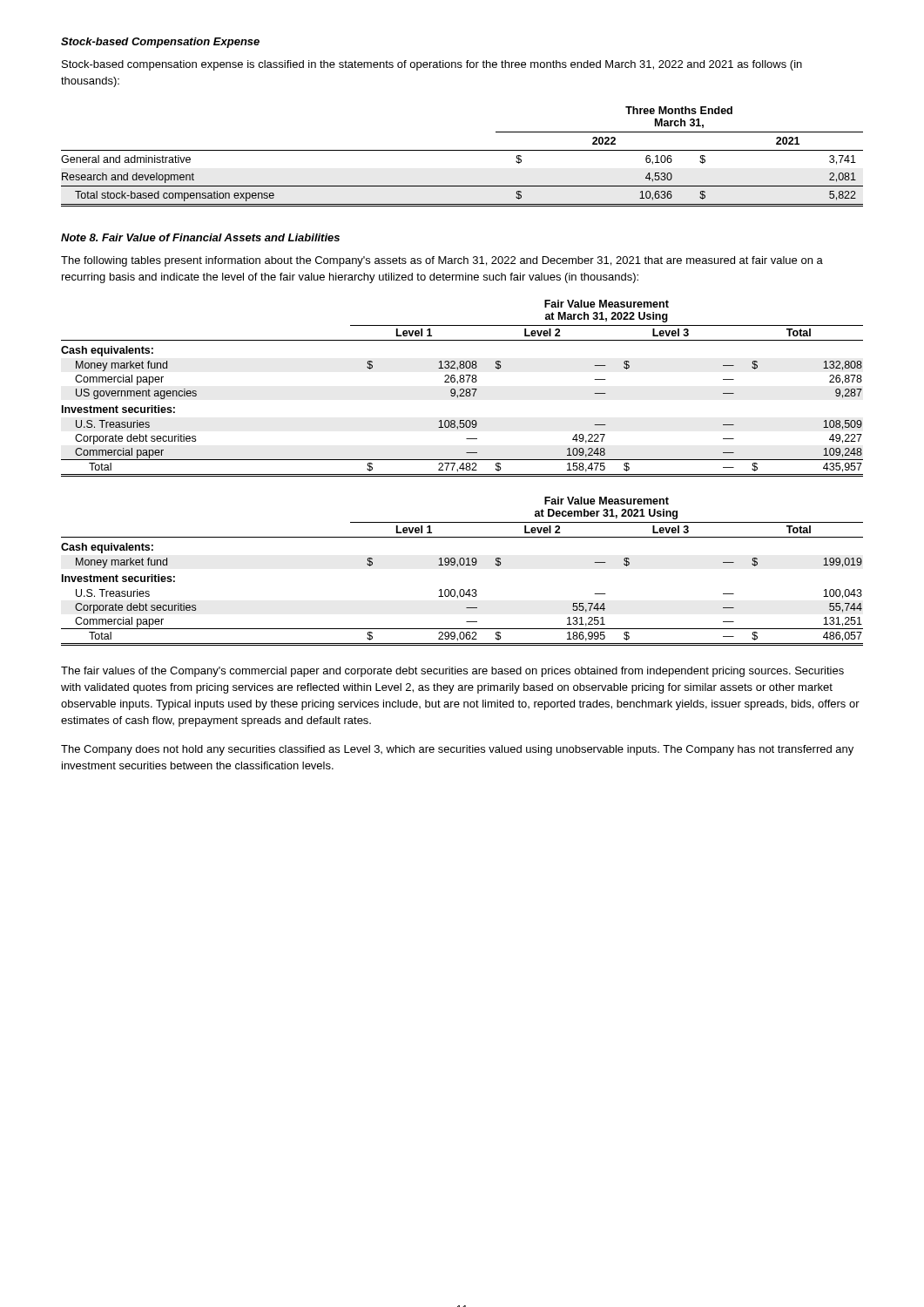924x1307 pixels.
Task: Locate the passage starting "Stock-based Compensation Expense"
Action: (160, 41)
